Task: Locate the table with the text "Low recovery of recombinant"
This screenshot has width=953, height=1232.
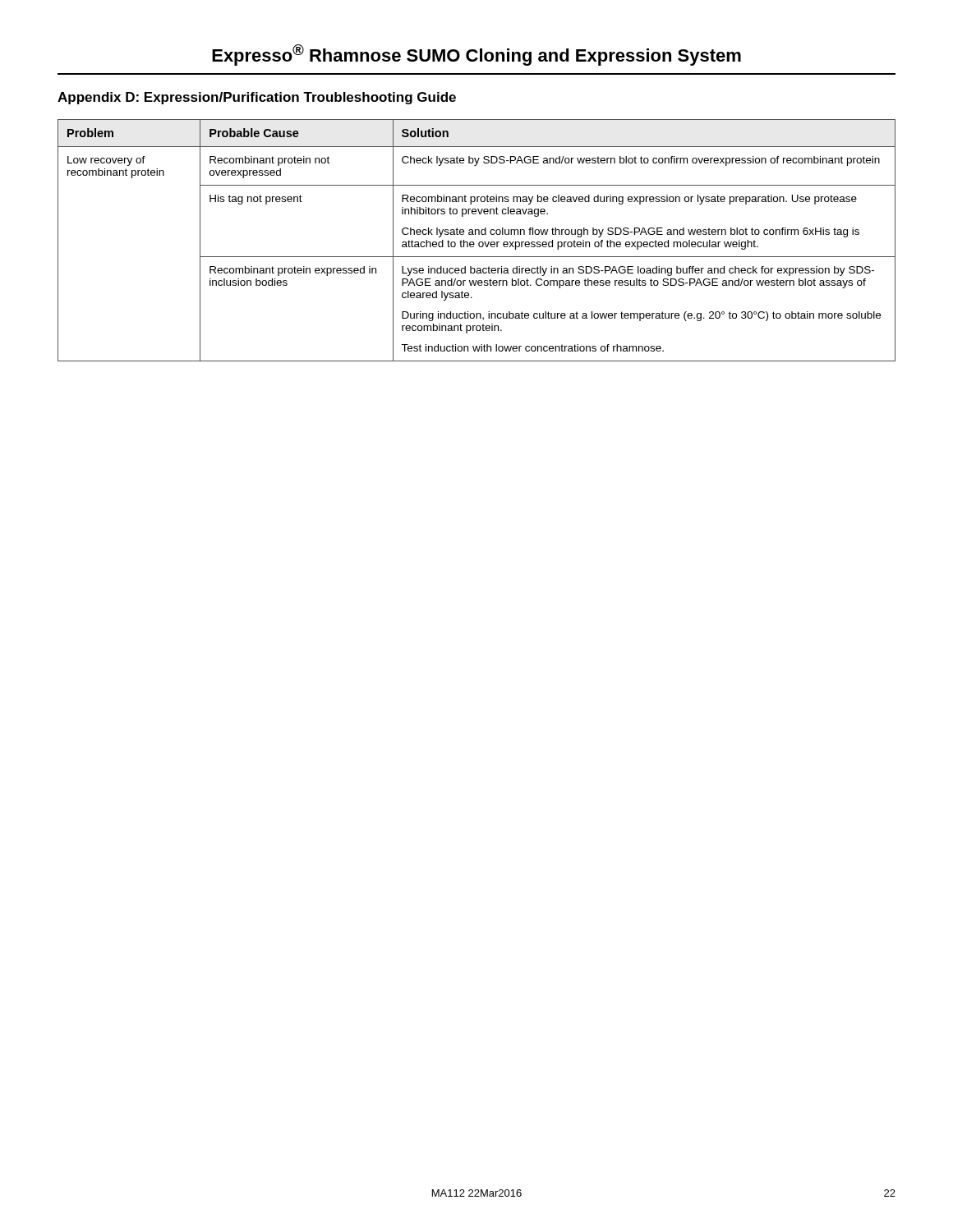Action: 476,241
